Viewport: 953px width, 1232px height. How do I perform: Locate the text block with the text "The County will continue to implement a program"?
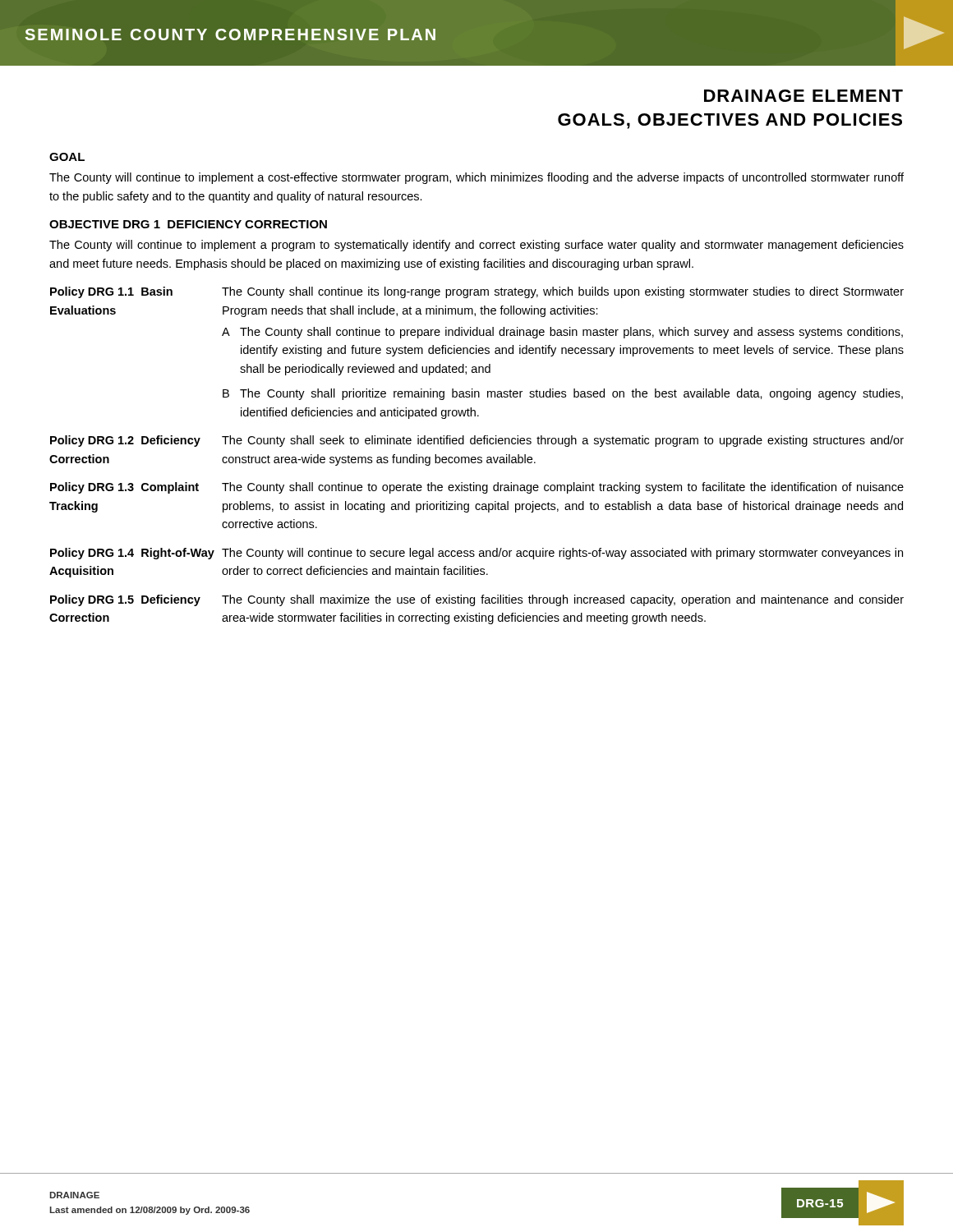pyautogui.click(x=476, y=254)
